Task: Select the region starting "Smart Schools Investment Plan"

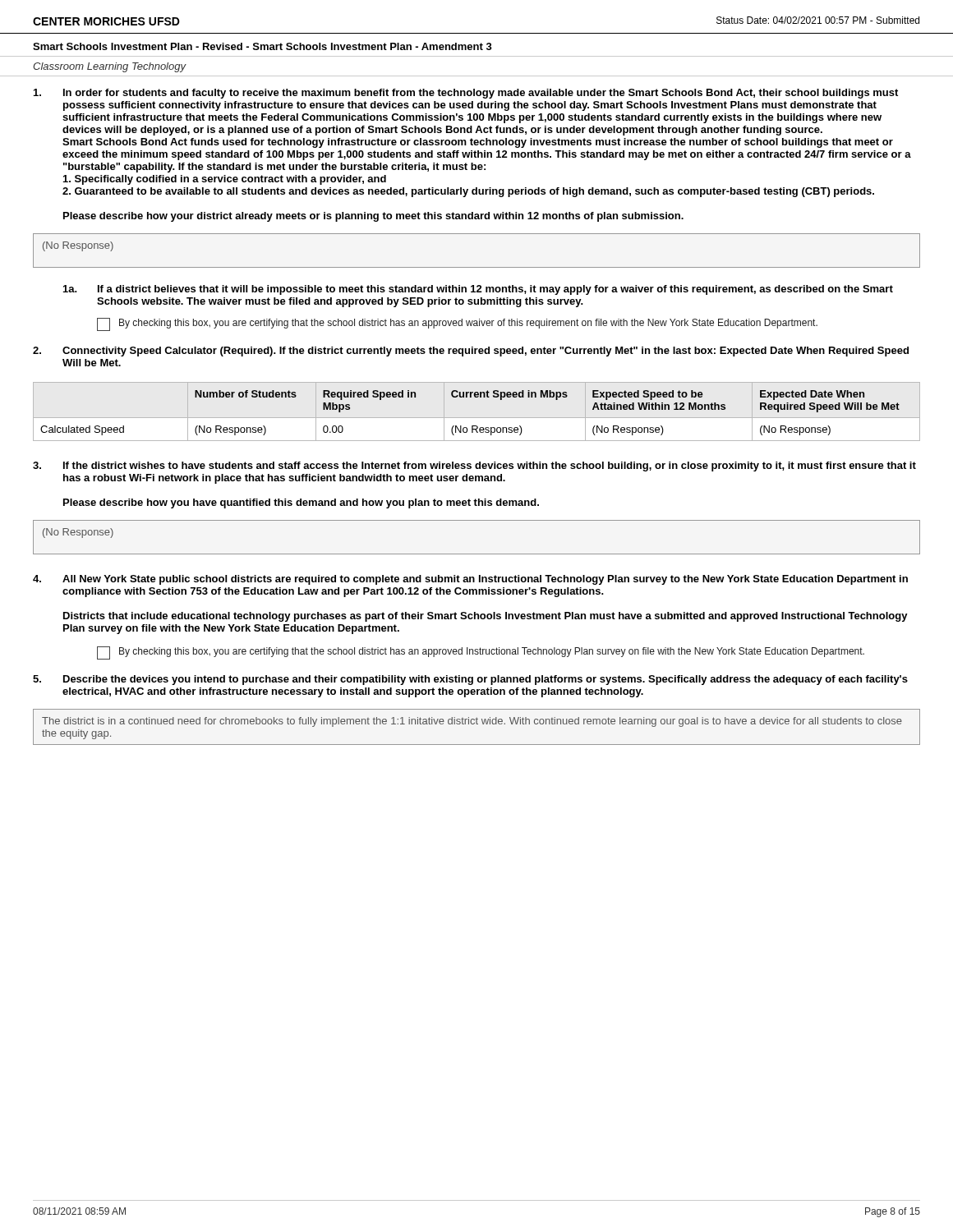Action: click(x=262, y=46)
